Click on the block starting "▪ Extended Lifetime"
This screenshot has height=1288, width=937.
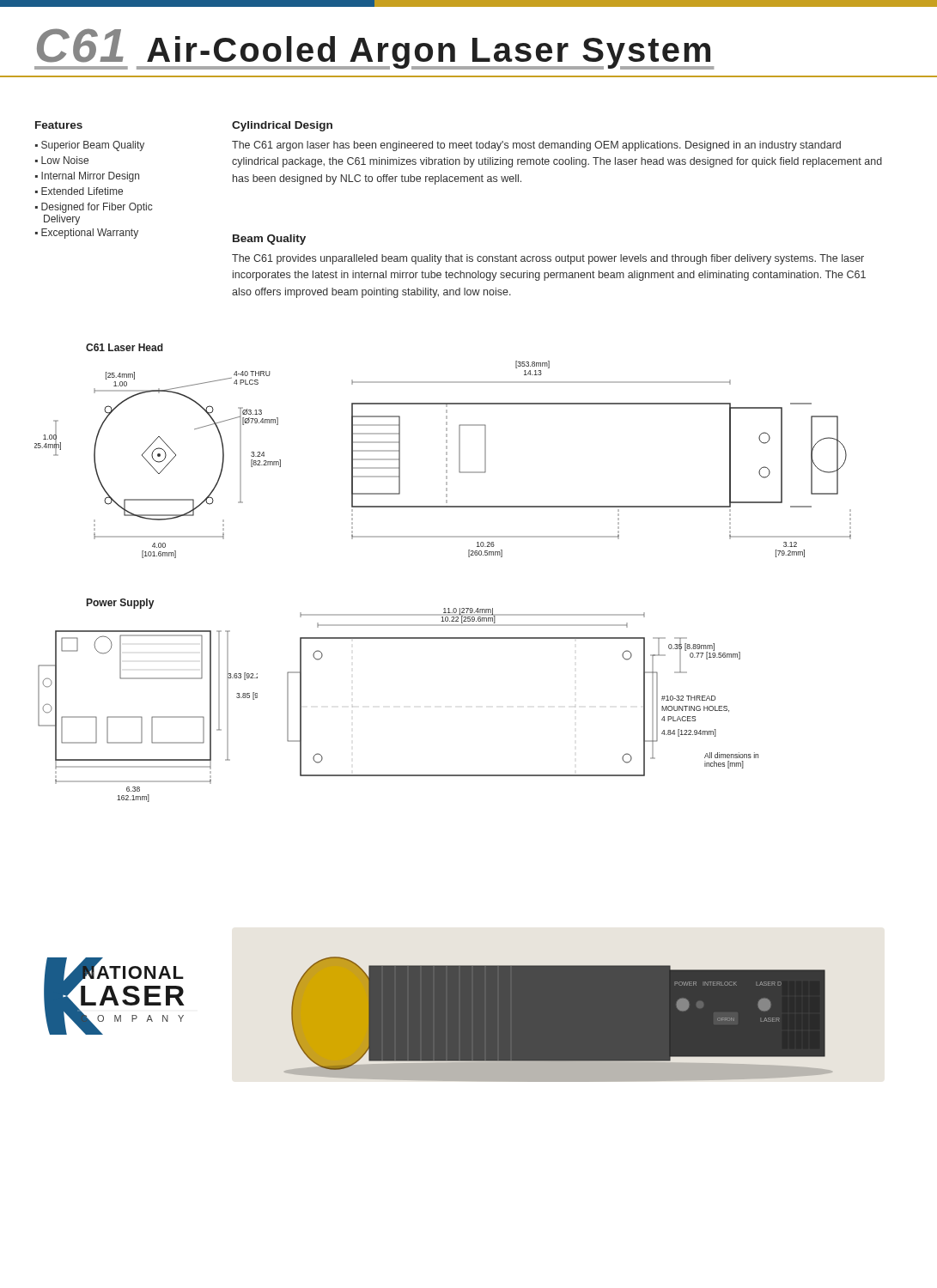(x=79, y=191)
